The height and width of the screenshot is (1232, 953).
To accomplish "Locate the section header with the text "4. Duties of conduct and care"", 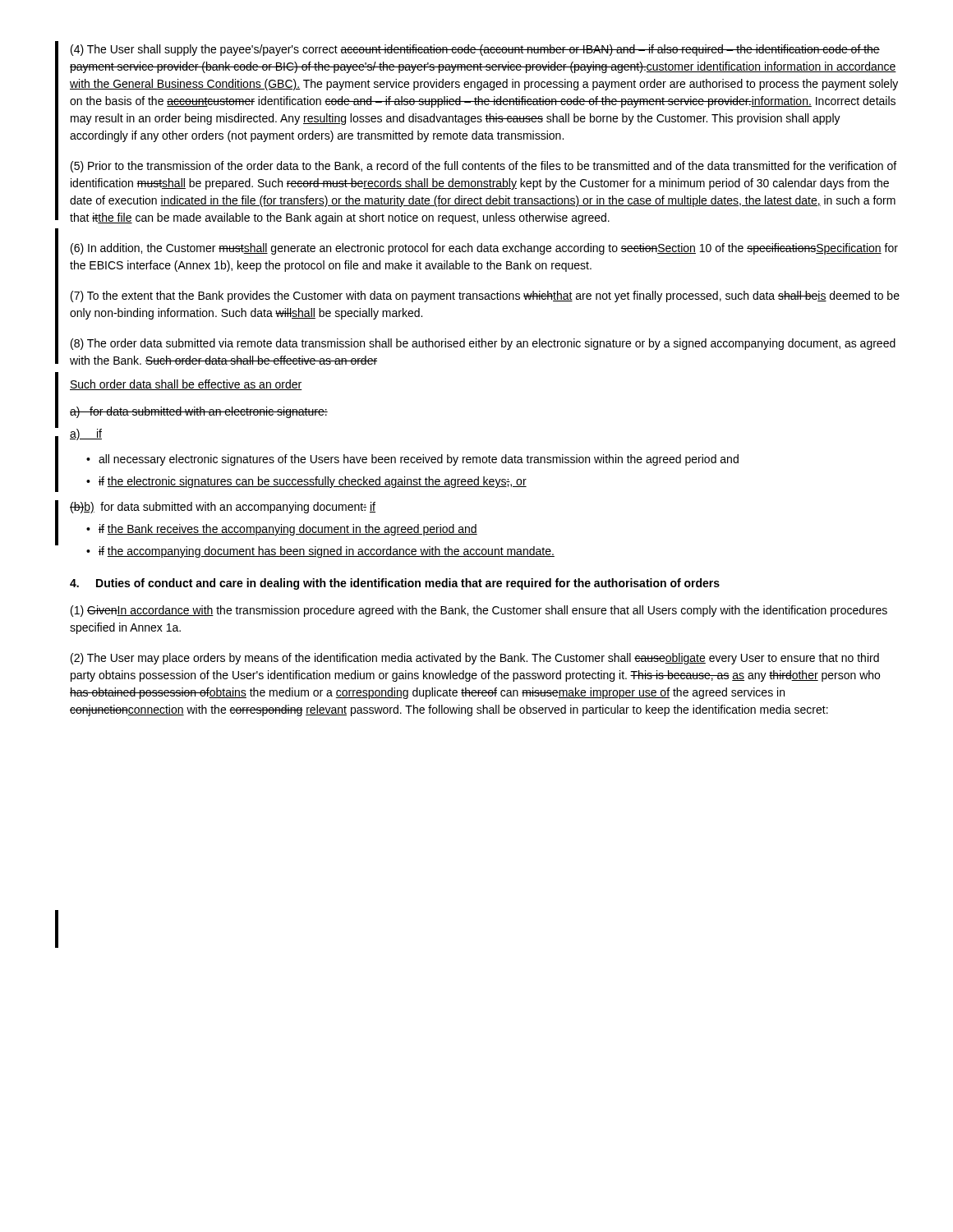I will (x=395, y=583).
